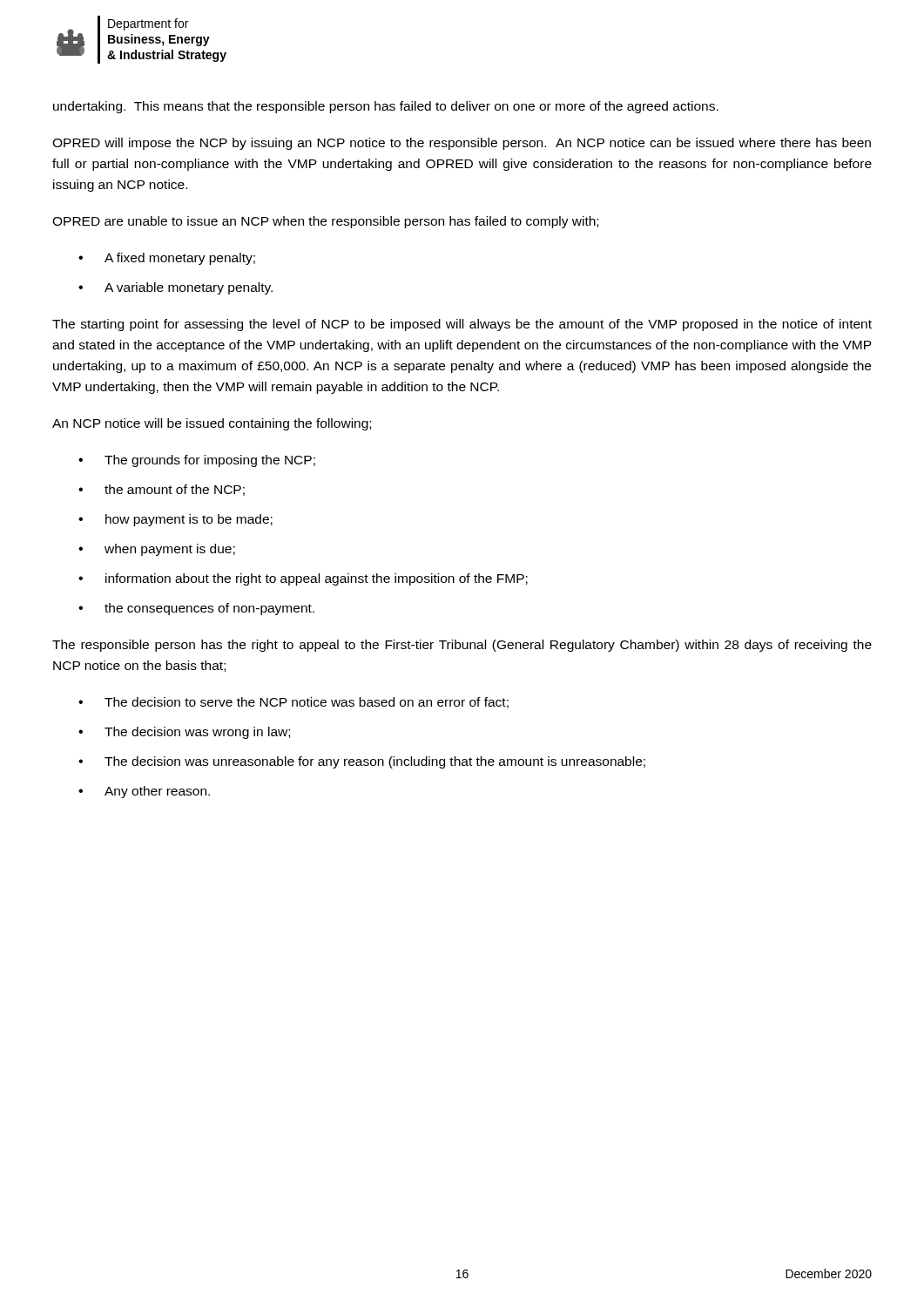Select the list item that reads "how payment is to be made;"

189,519
